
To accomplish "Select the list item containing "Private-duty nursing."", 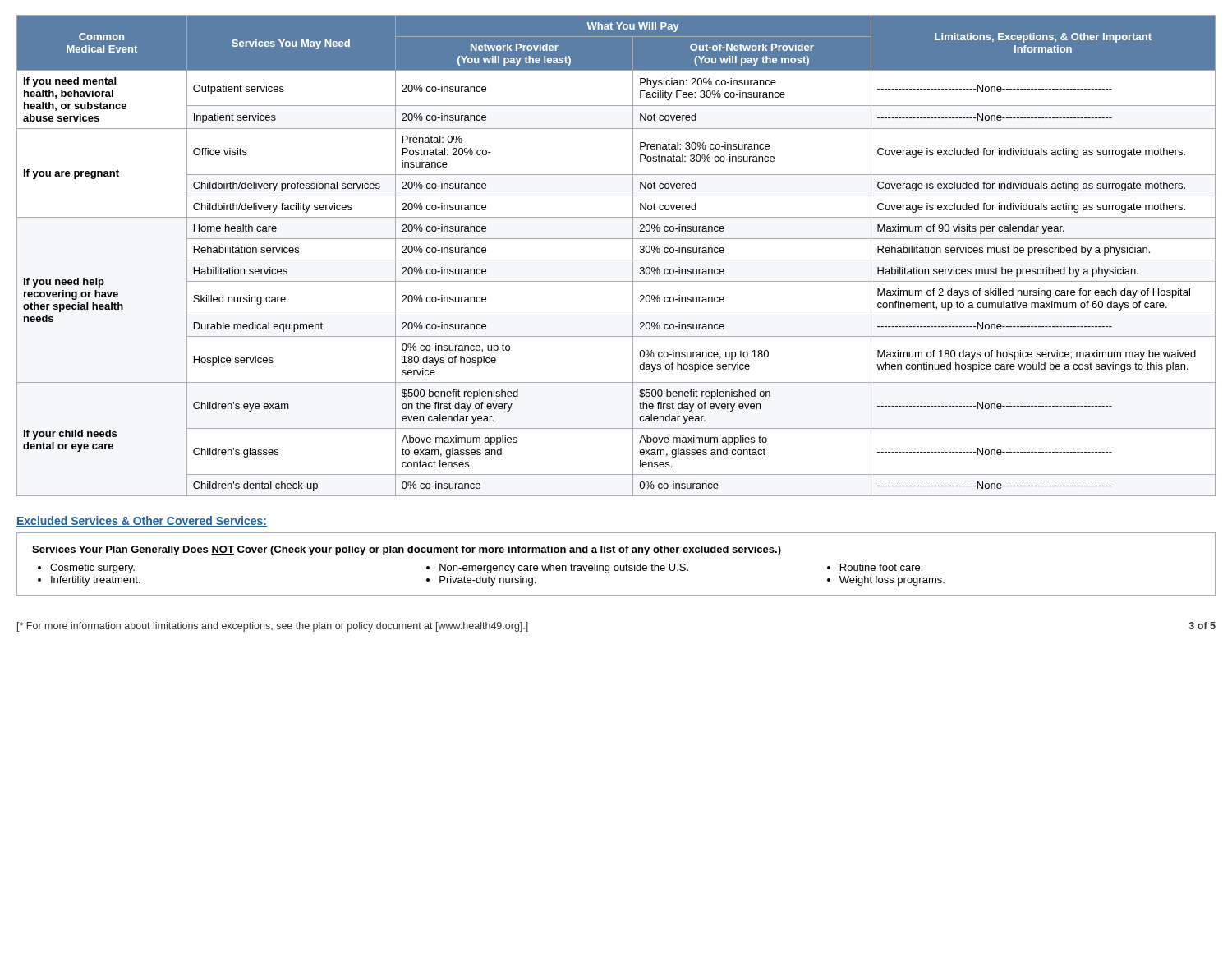I will coord(488,580).
